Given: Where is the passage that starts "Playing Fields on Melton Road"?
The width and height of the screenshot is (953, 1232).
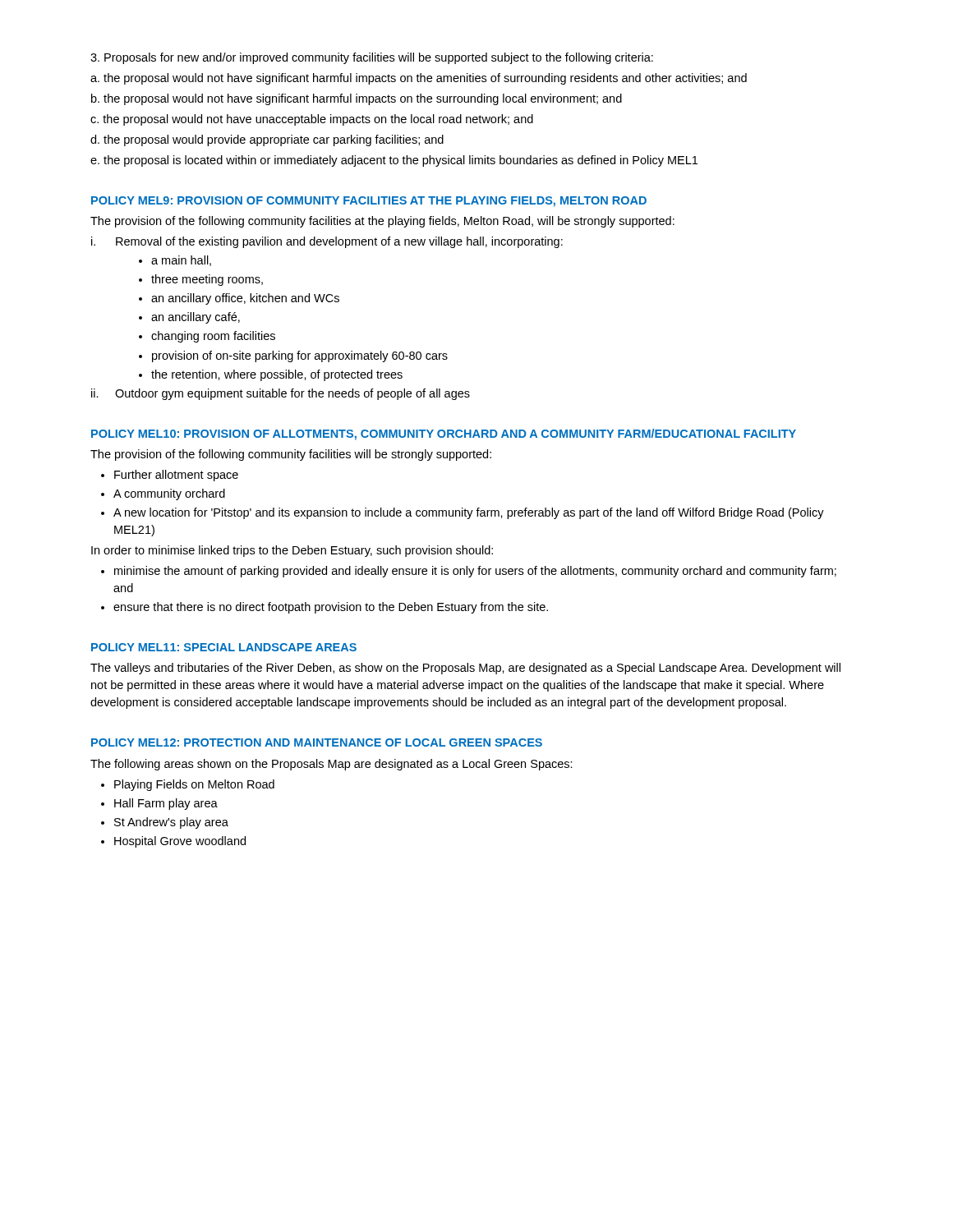Looking at the screenshot, I should coord(188,785).
